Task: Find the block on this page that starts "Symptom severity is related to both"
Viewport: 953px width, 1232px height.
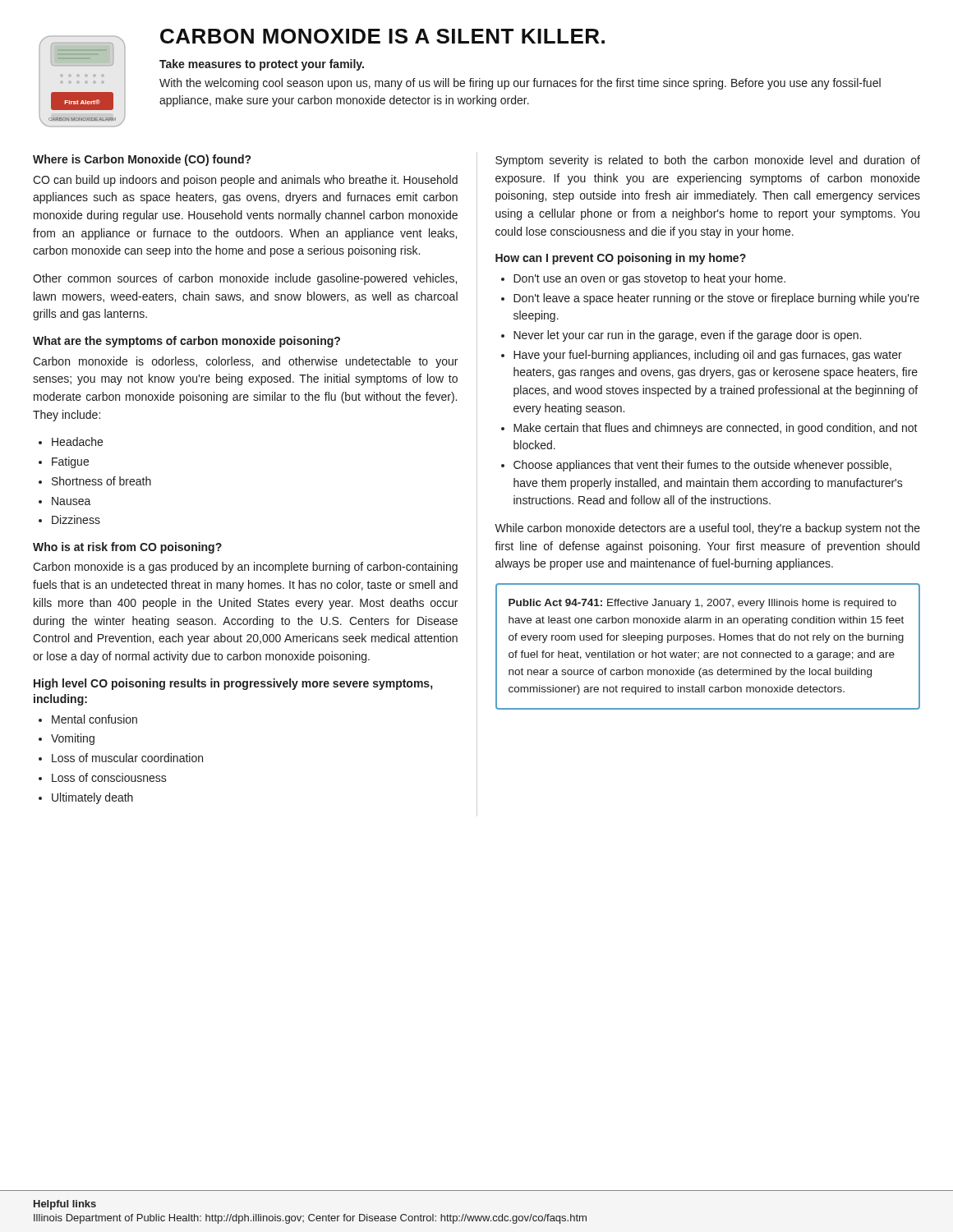Action: pos(708,196)
